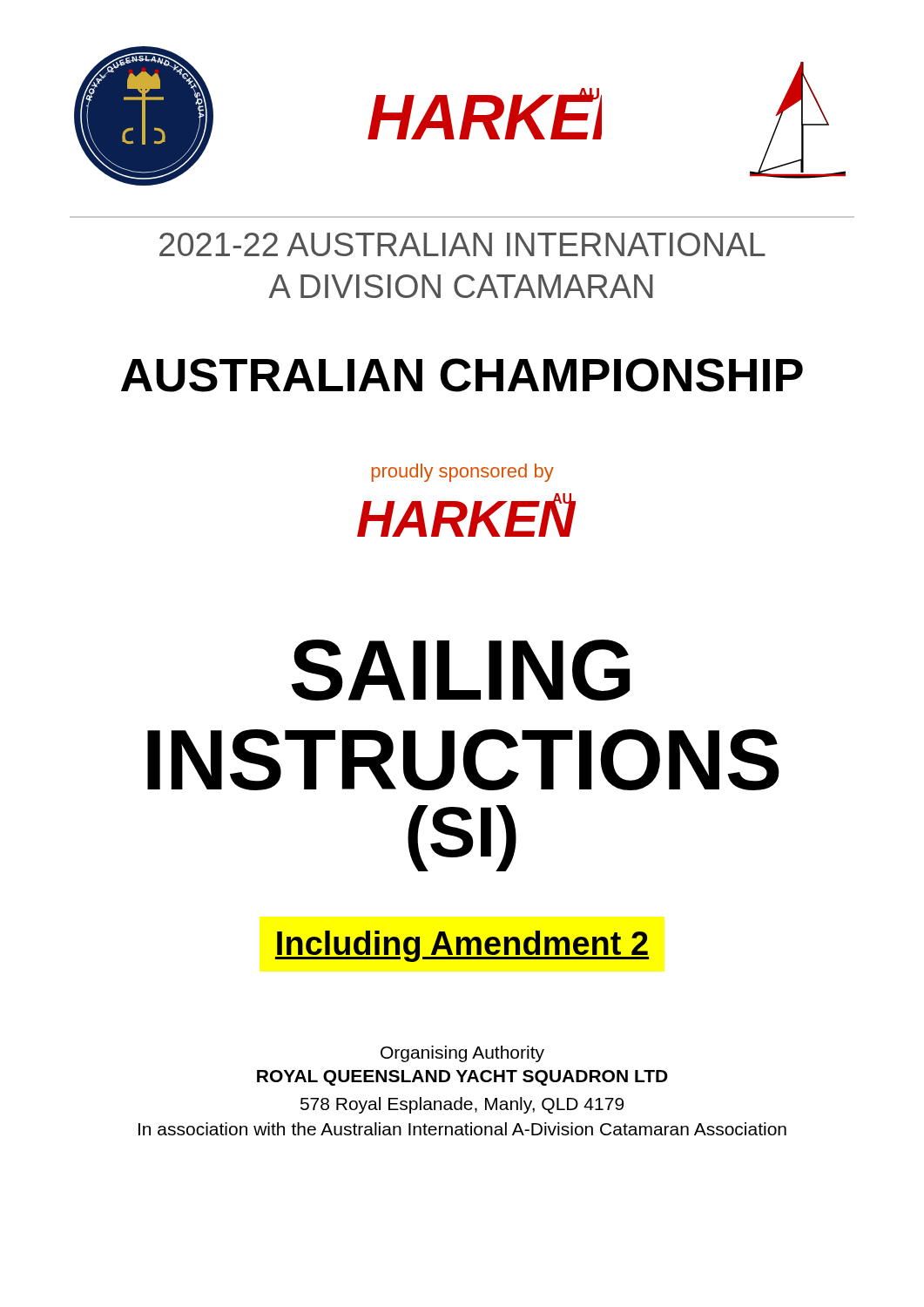Navigate to the block starting "Organising Authority ROYAL"

click(462, 1091)
